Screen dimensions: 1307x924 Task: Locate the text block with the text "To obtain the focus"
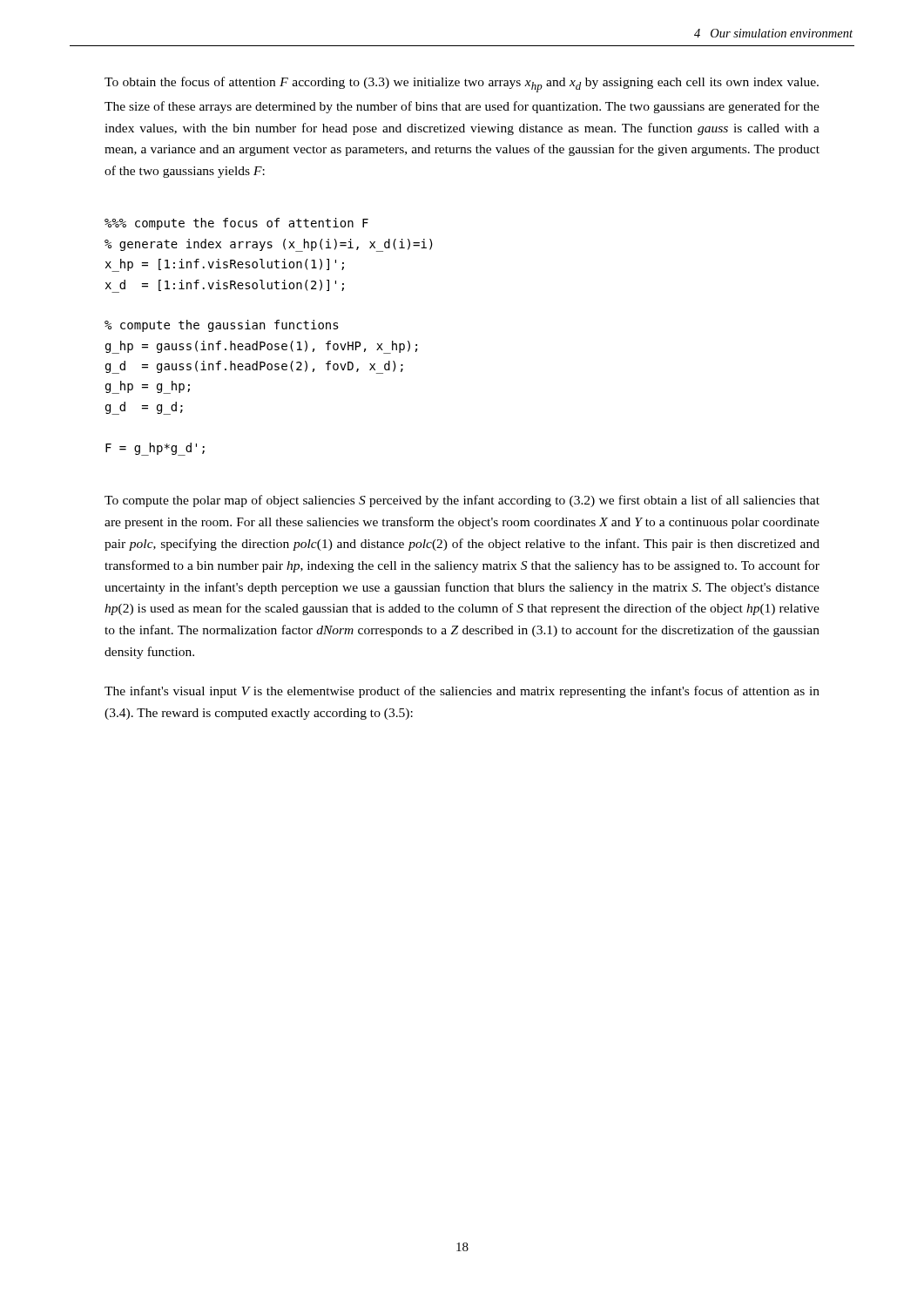[462, 126]
